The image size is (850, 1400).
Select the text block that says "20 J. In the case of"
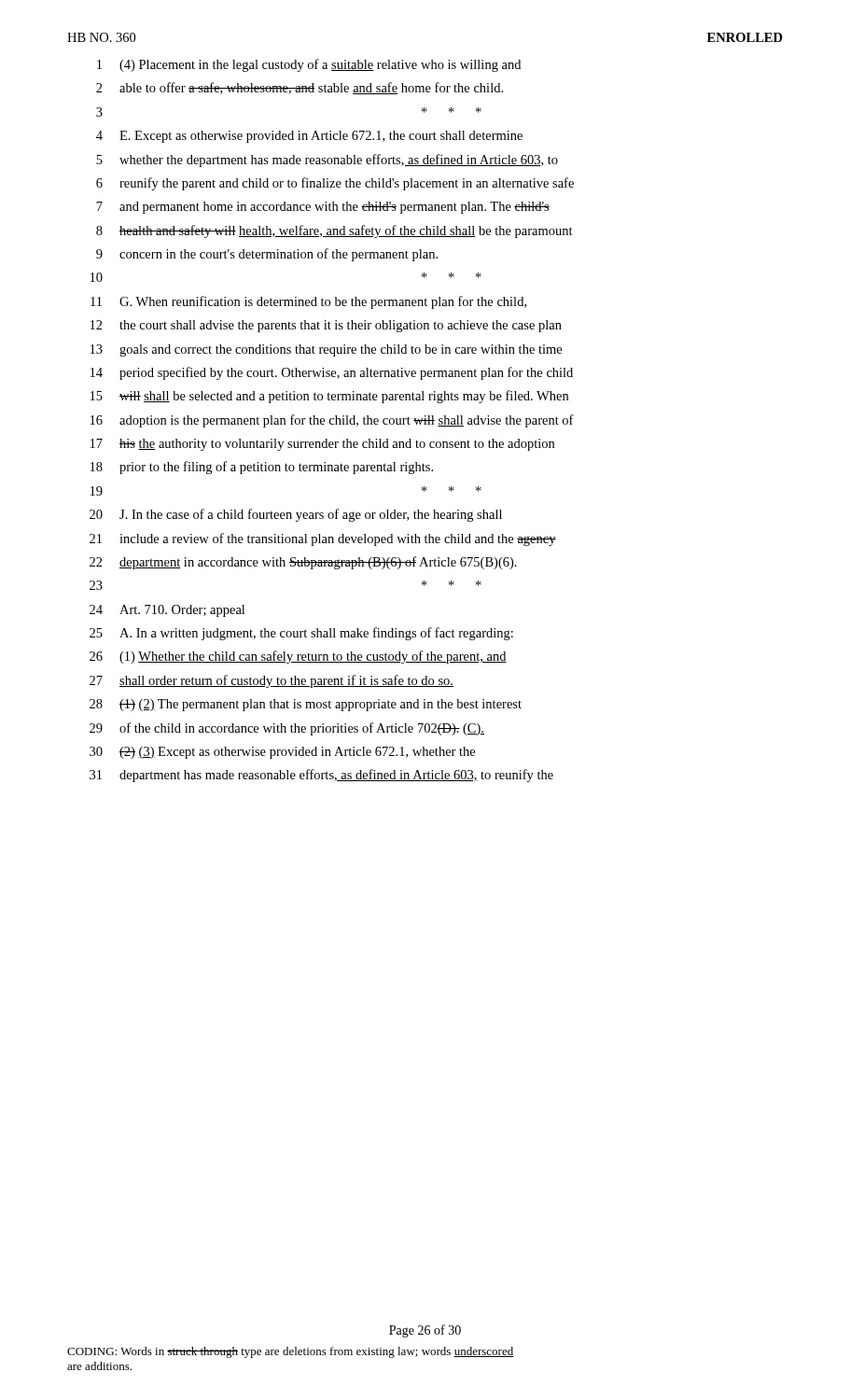pyautogui.click(x=425, y=515)
